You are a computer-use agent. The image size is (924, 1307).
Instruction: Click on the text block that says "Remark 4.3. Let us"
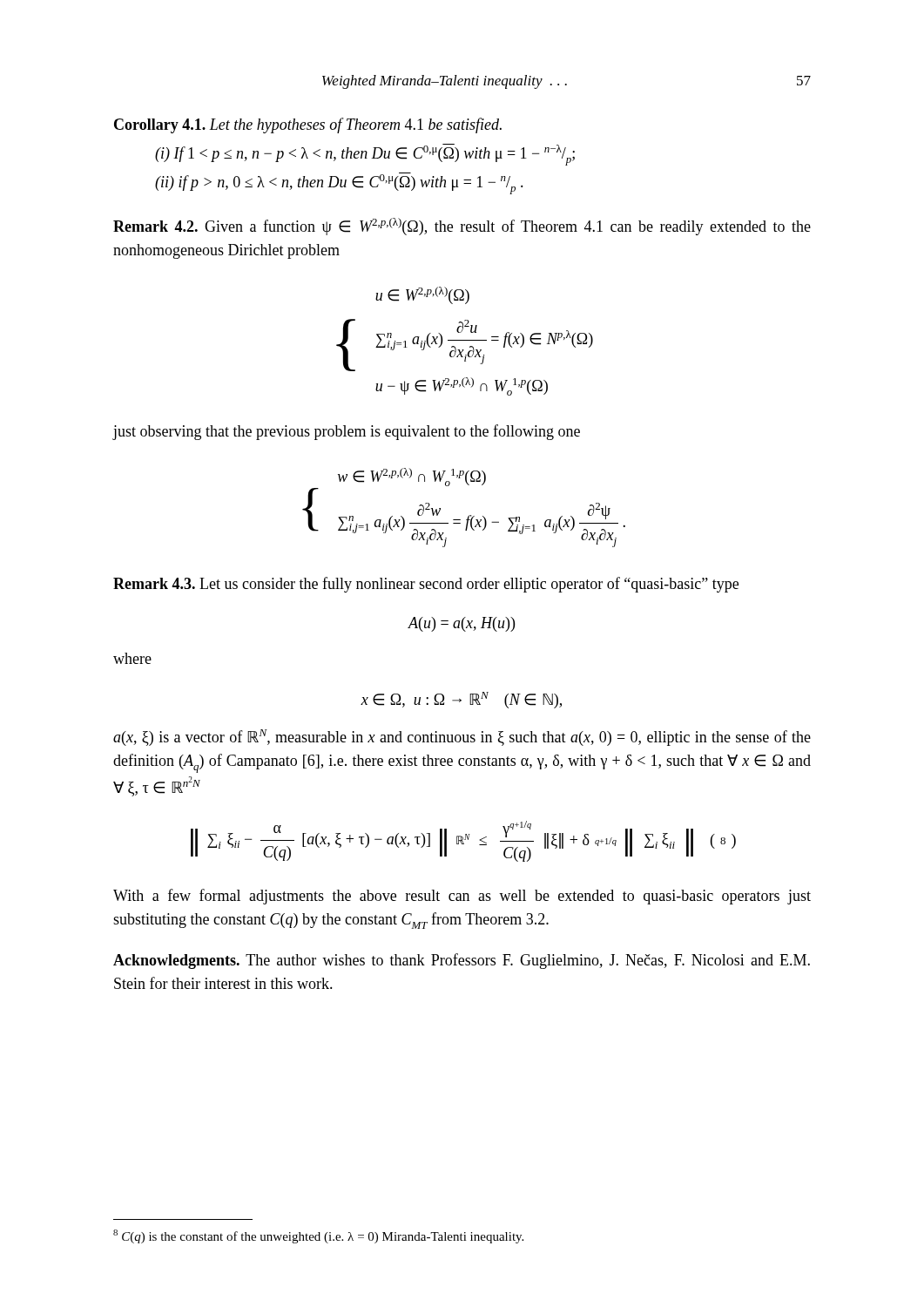426,583
